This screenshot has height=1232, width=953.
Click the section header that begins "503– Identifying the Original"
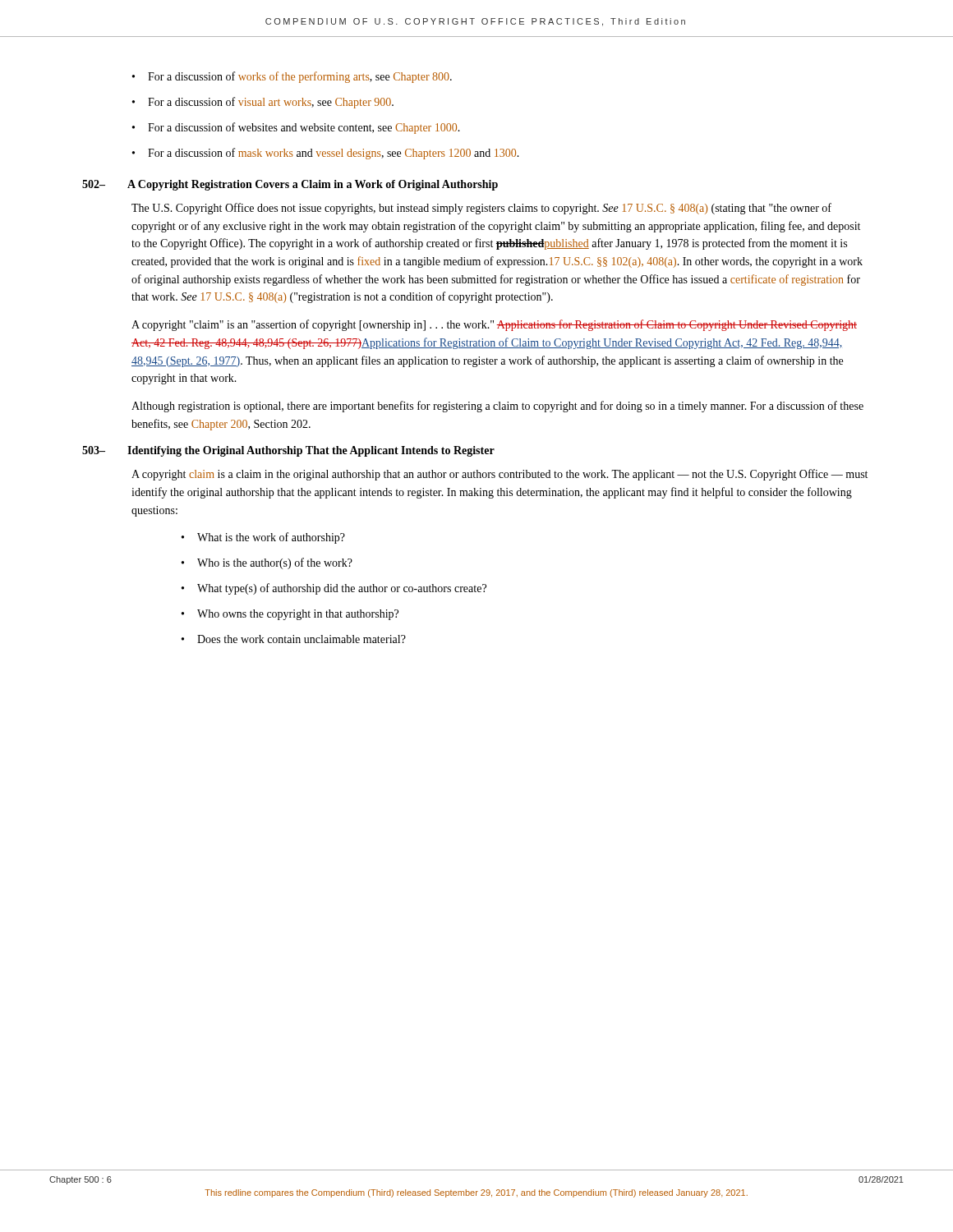click(x=288, y=451)
